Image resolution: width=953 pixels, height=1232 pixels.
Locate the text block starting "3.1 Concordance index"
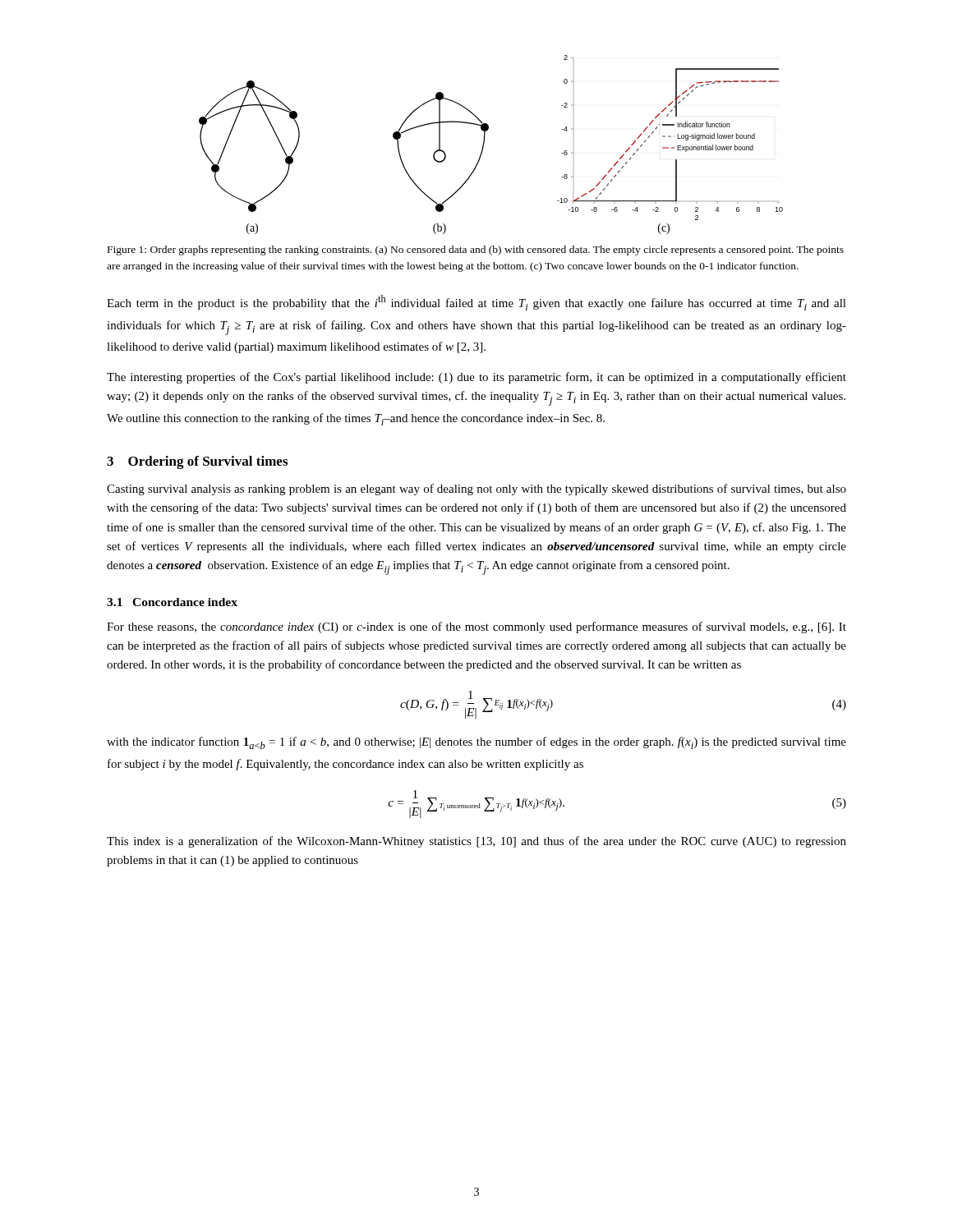pos(172,601)
